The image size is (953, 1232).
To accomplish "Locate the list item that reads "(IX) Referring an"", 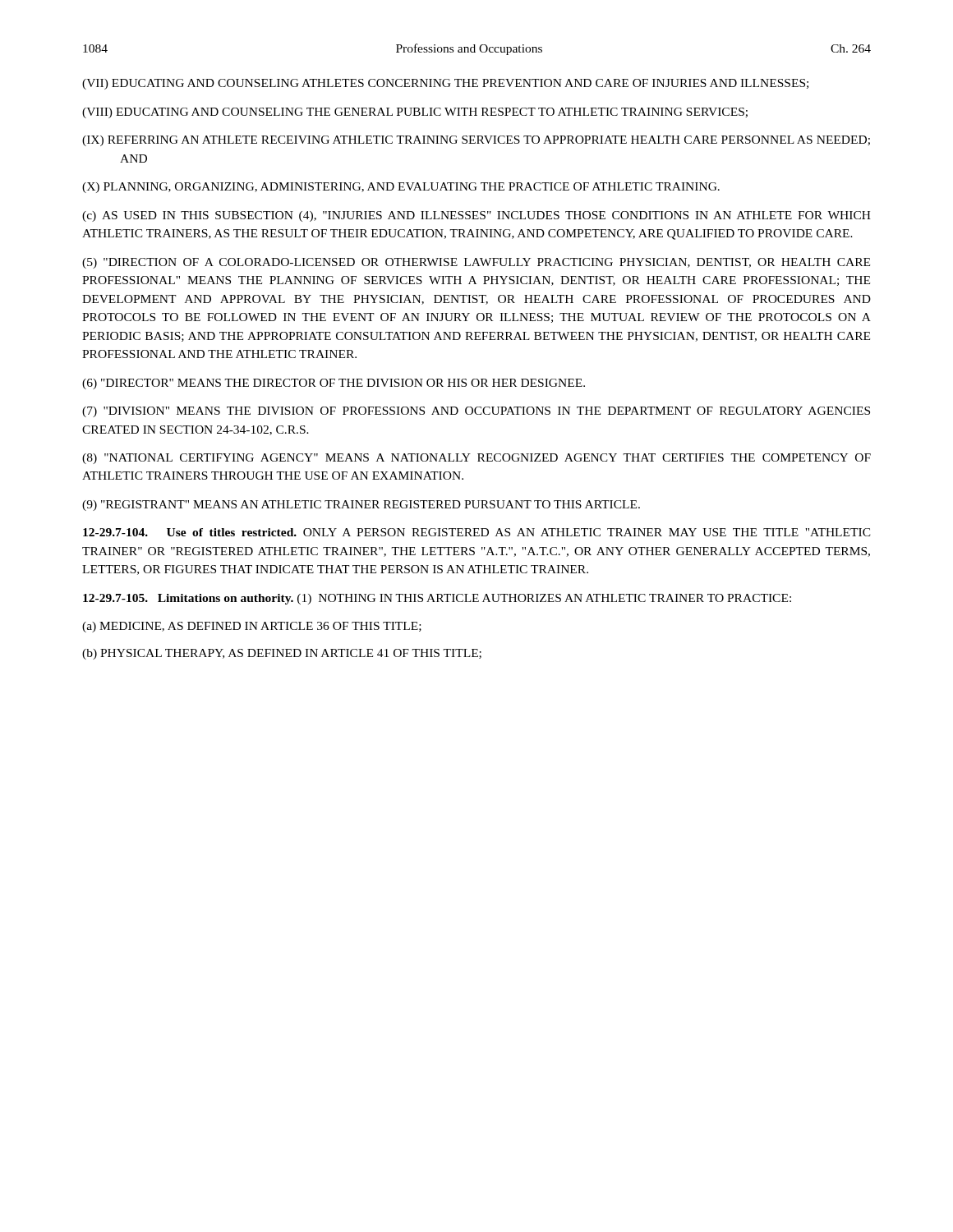I will 476,149.
